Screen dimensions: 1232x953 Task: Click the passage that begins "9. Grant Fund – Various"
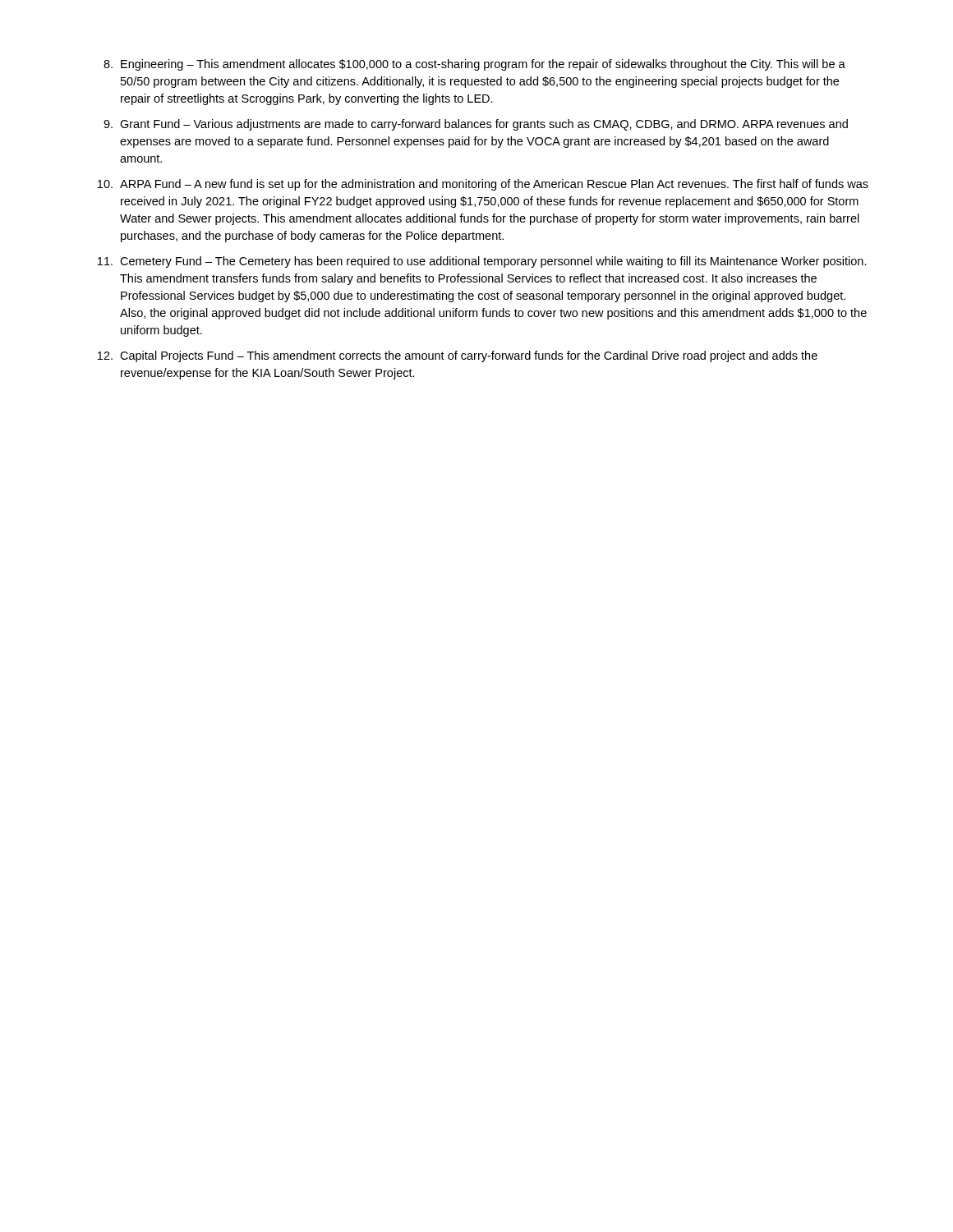(x=476, y=142)
